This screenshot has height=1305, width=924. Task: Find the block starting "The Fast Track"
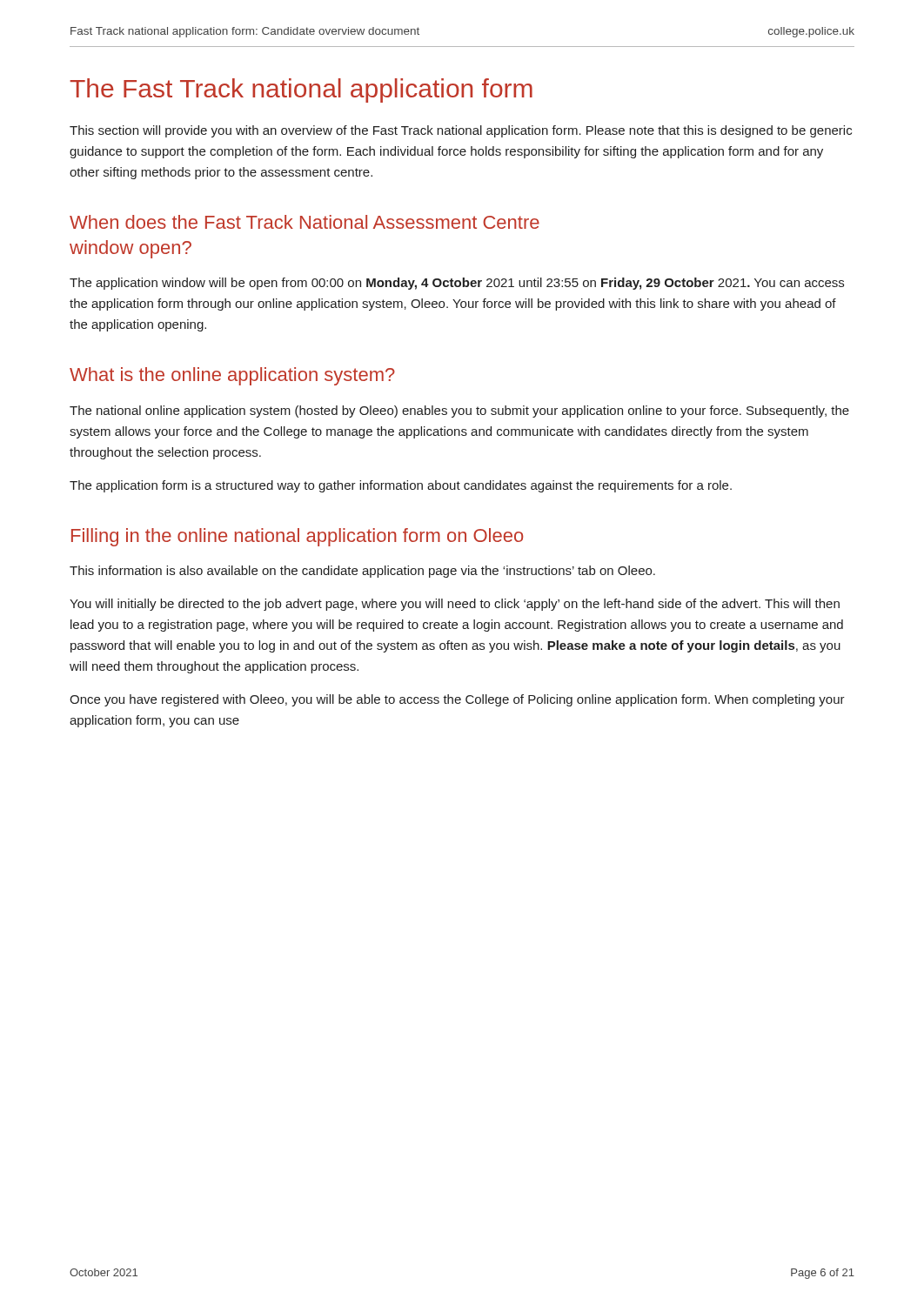click(462, 89)
